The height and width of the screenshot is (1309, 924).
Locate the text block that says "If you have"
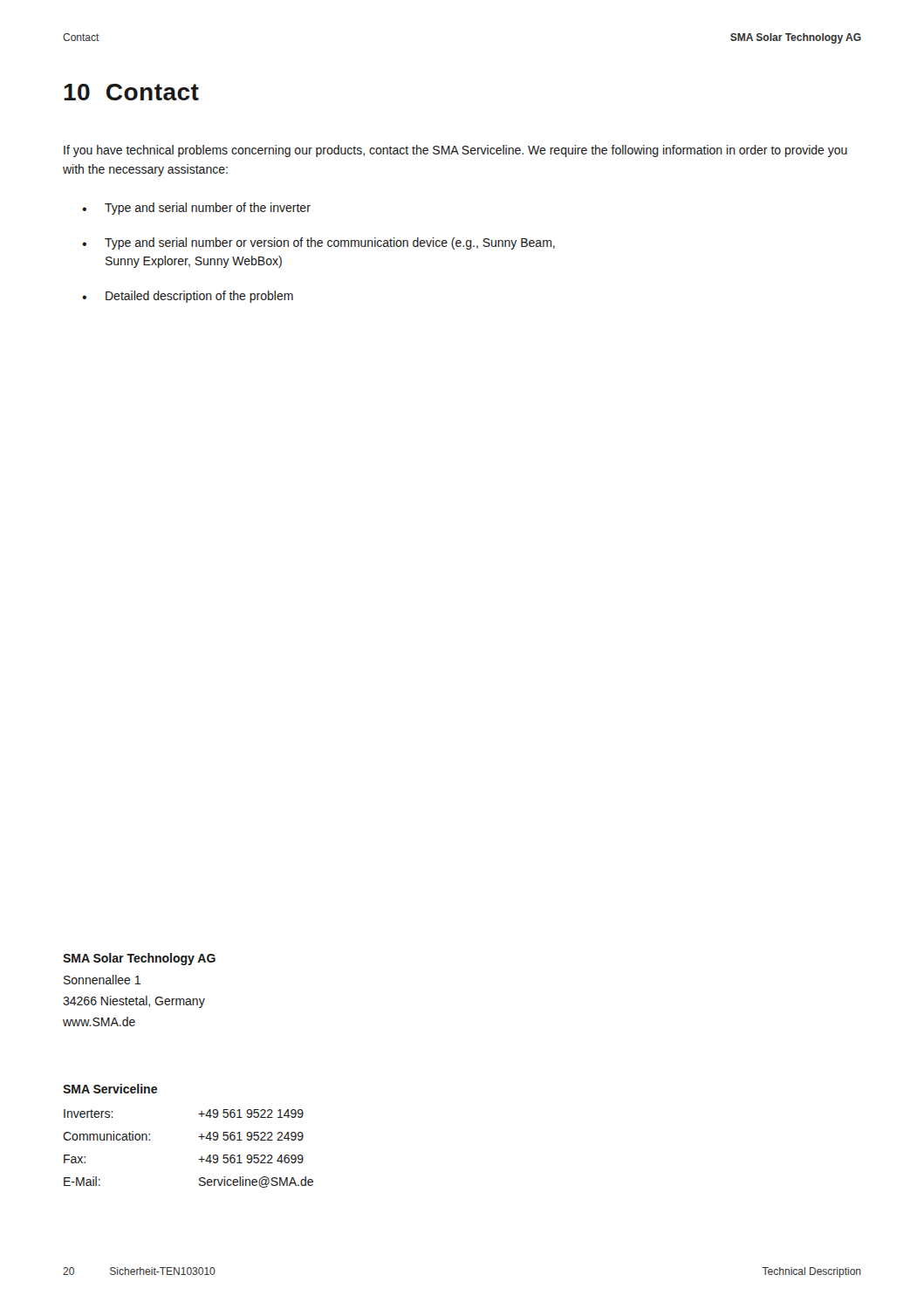(x=455, y=160)
